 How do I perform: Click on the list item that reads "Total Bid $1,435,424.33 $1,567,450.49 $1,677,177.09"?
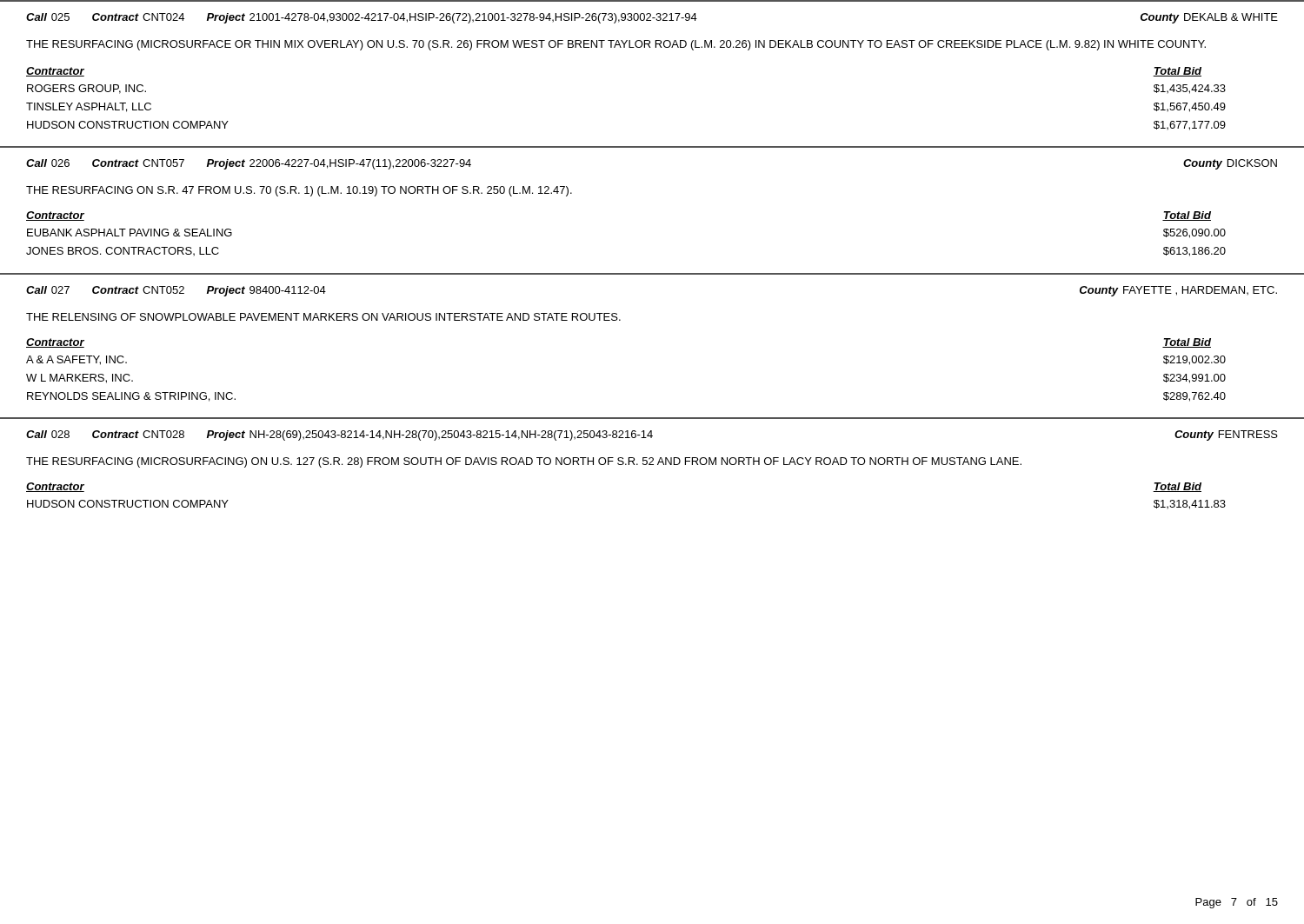[x=1190, y=99]
